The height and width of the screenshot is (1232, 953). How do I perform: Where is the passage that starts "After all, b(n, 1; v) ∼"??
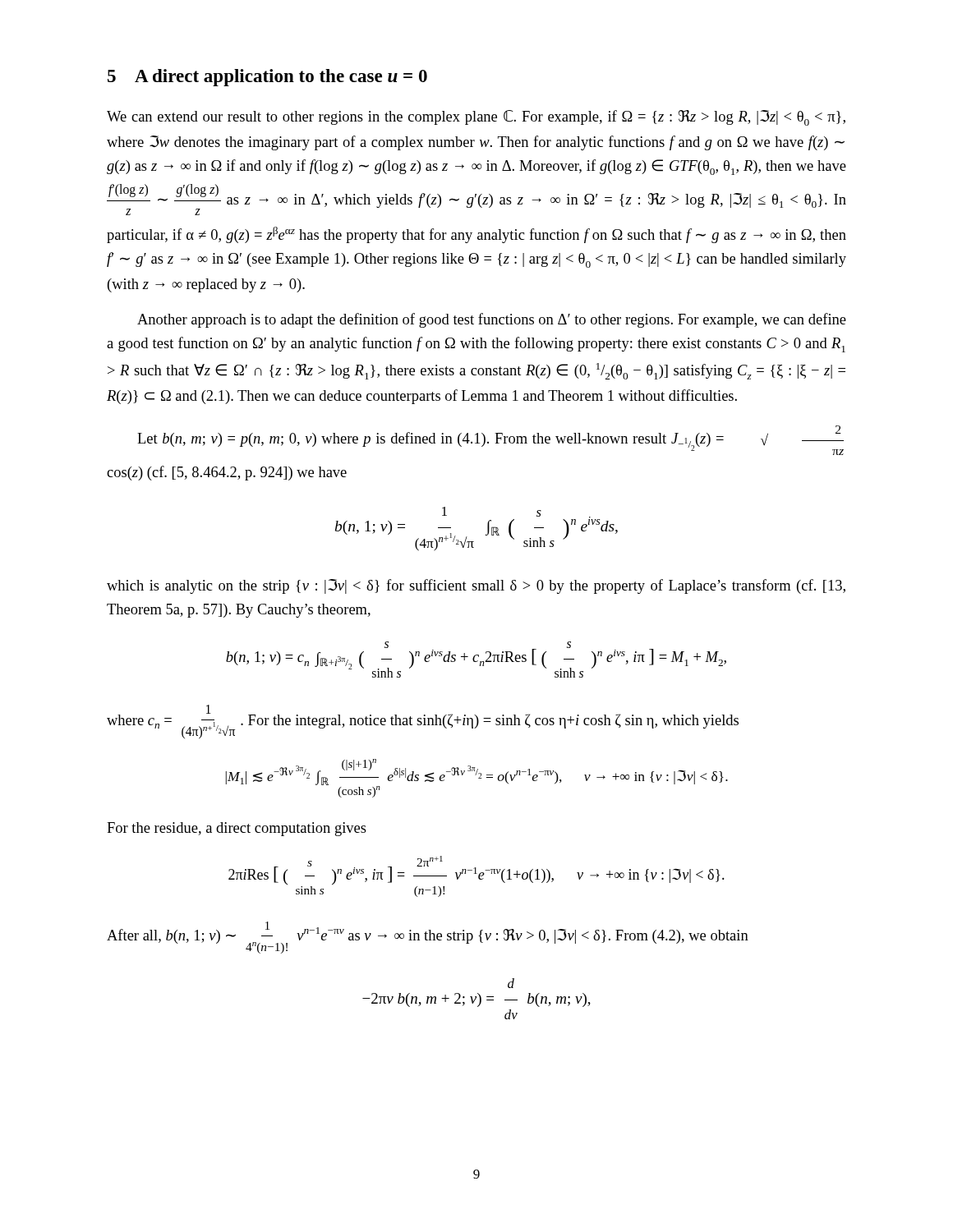click(476, 937)
